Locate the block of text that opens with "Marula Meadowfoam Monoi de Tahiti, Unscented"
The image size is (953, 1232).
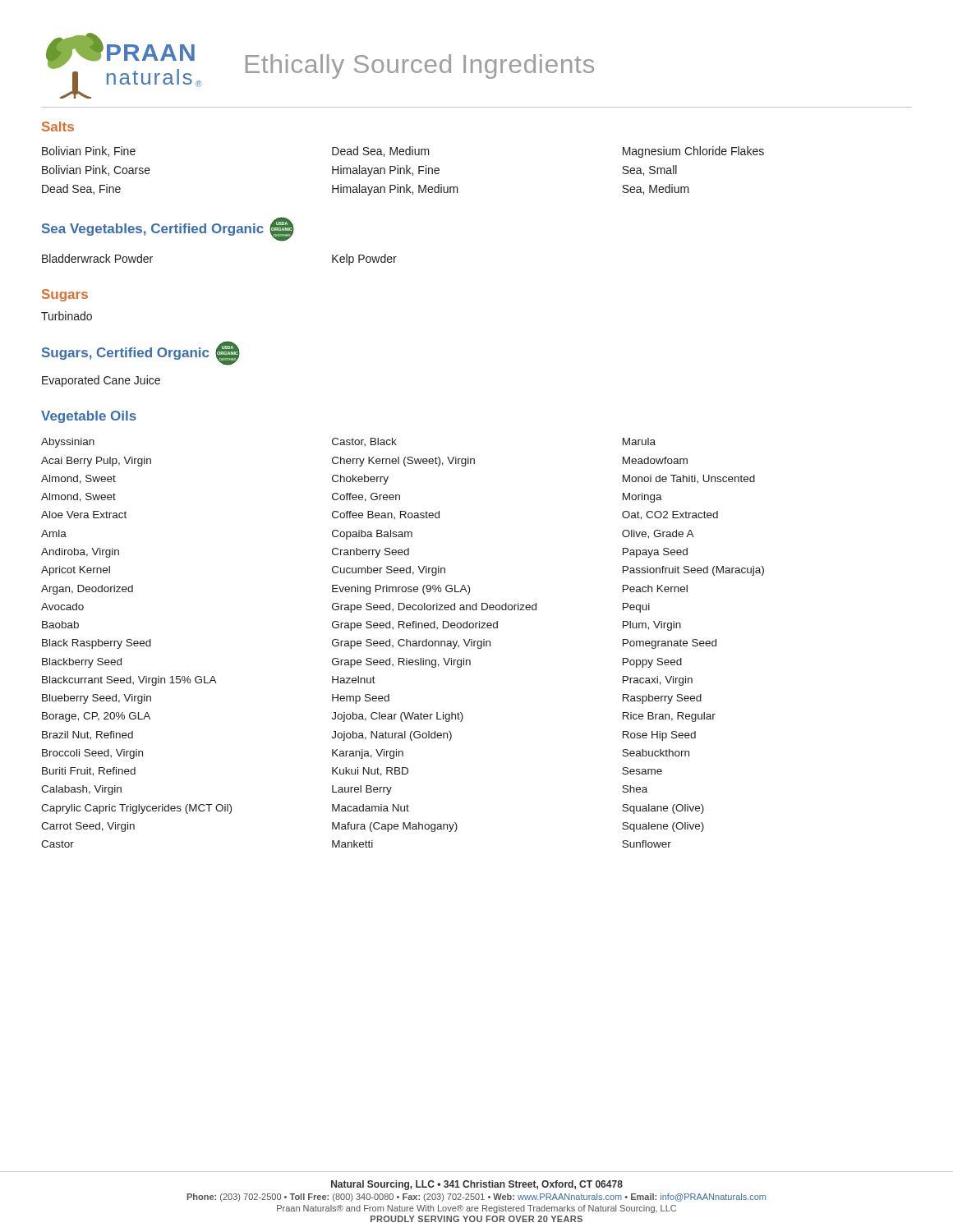pos(693,643)
